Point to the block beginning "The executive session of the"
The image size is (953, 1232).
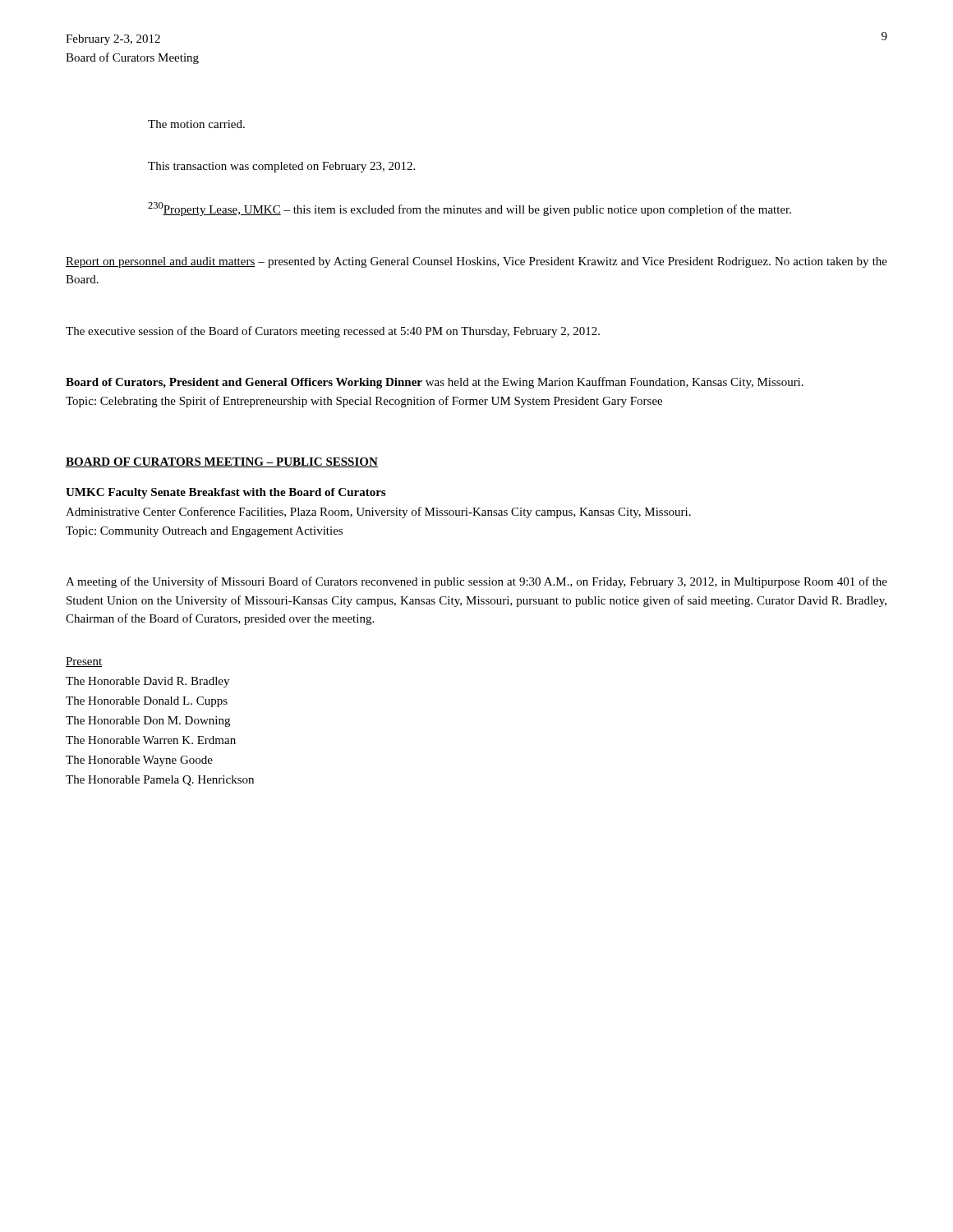pyautogui.click(x=333, y=331)
